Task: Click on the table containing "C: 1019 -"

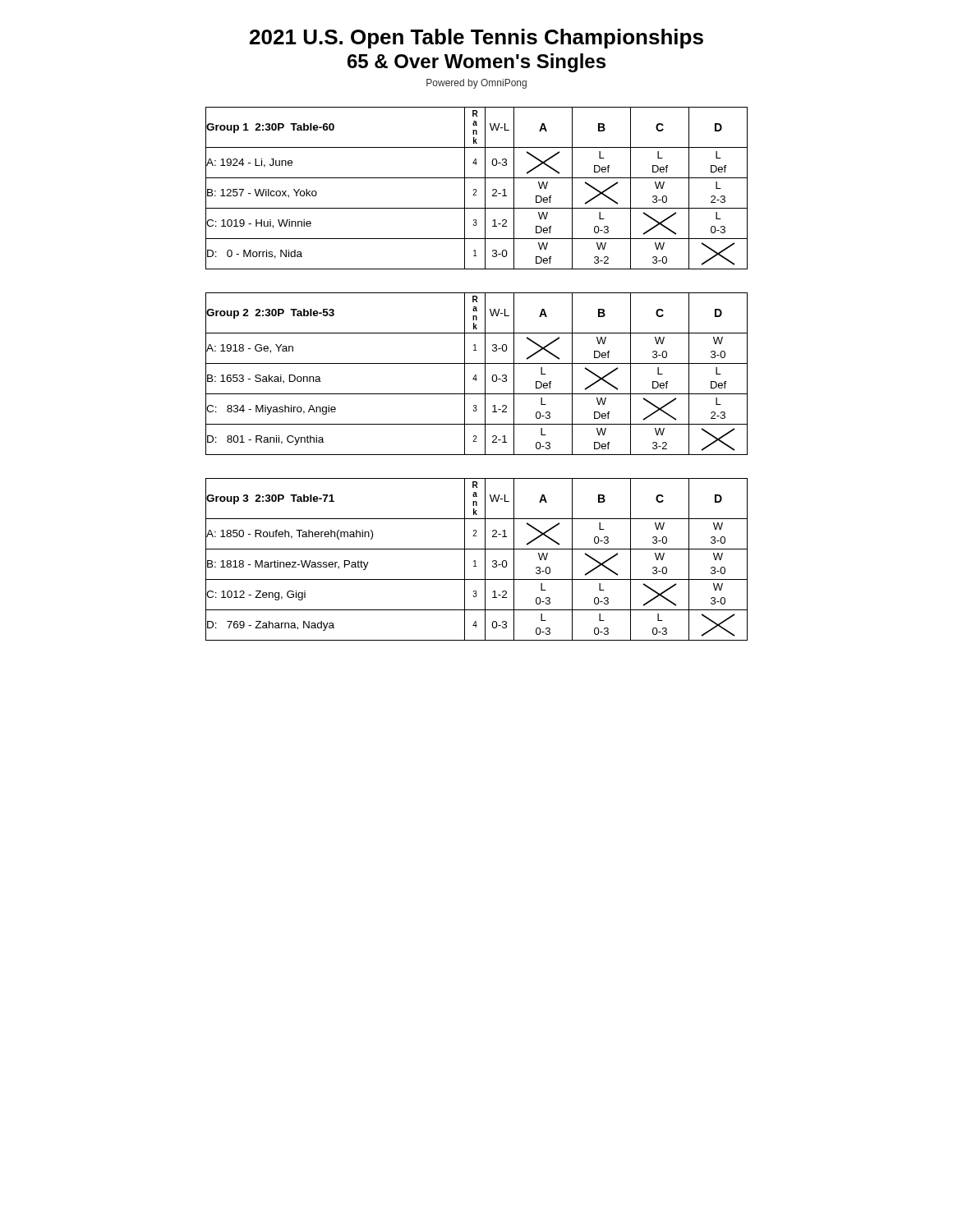Action: click(x=476, y=188)
